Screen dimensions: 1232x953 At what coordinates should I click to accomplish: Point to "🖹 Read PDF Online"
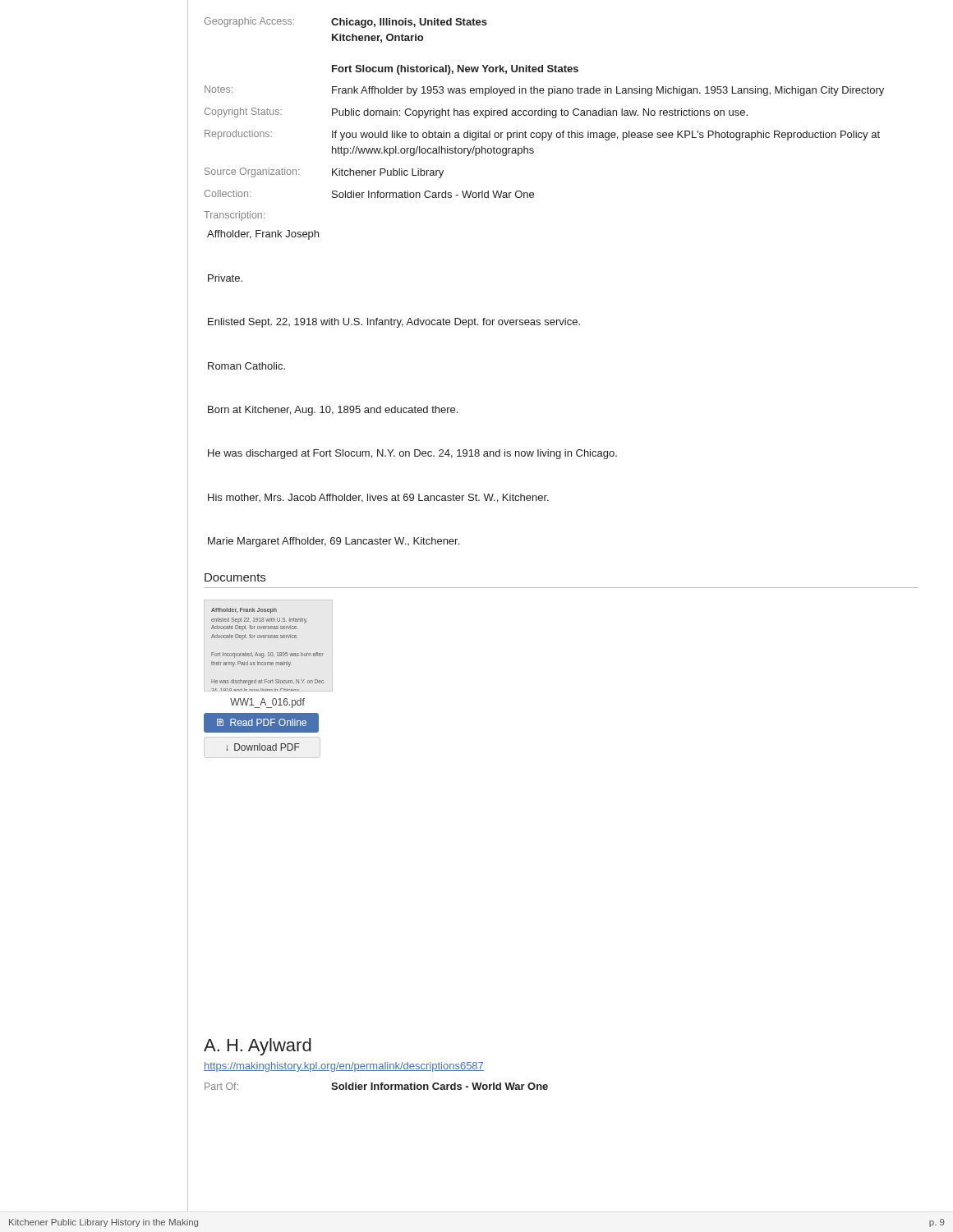click(261, 723)
